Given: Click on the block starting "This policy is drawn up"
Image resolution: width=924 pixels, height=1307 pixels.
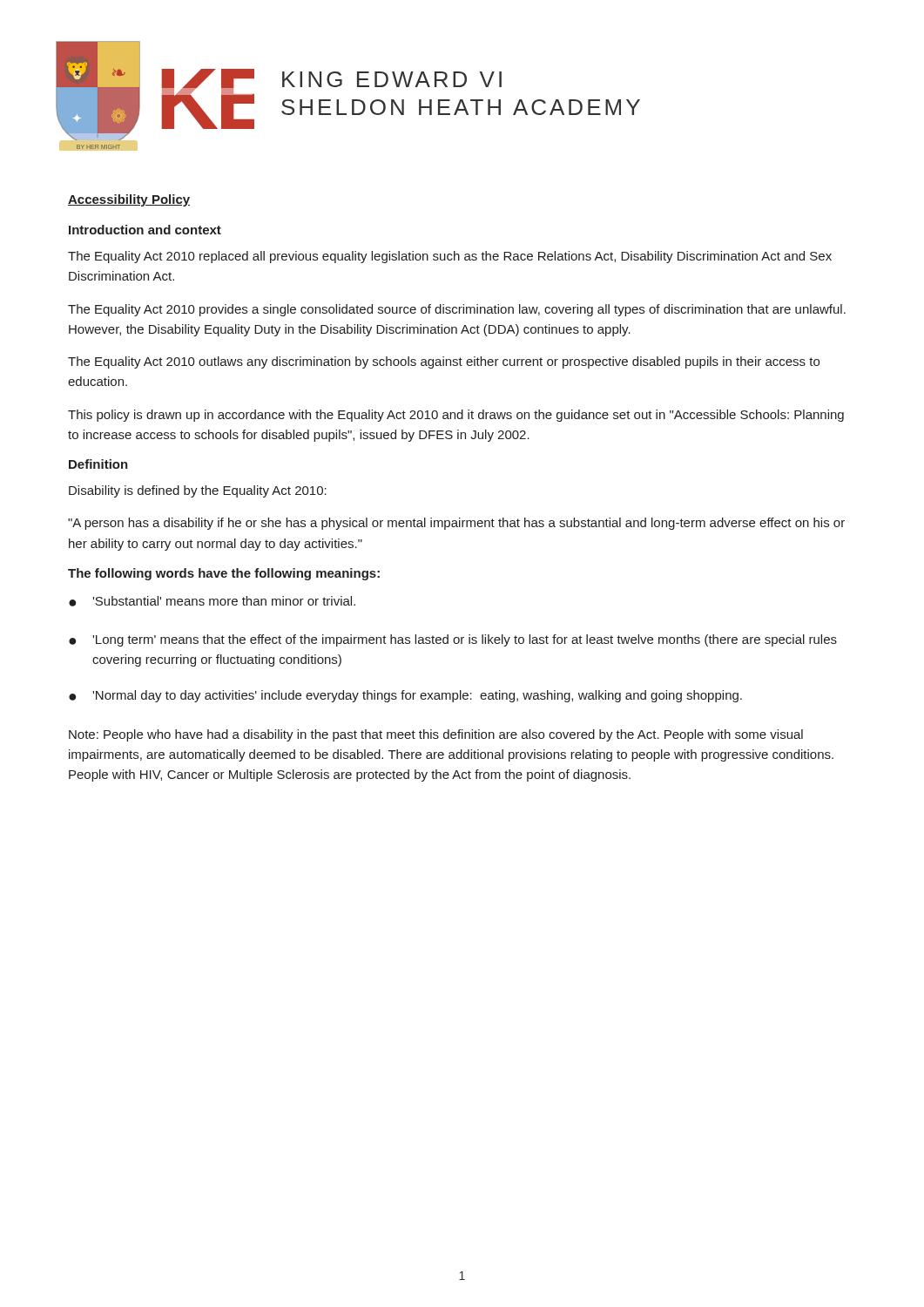Looking at the screenshot, I should [x=462, y=424].
